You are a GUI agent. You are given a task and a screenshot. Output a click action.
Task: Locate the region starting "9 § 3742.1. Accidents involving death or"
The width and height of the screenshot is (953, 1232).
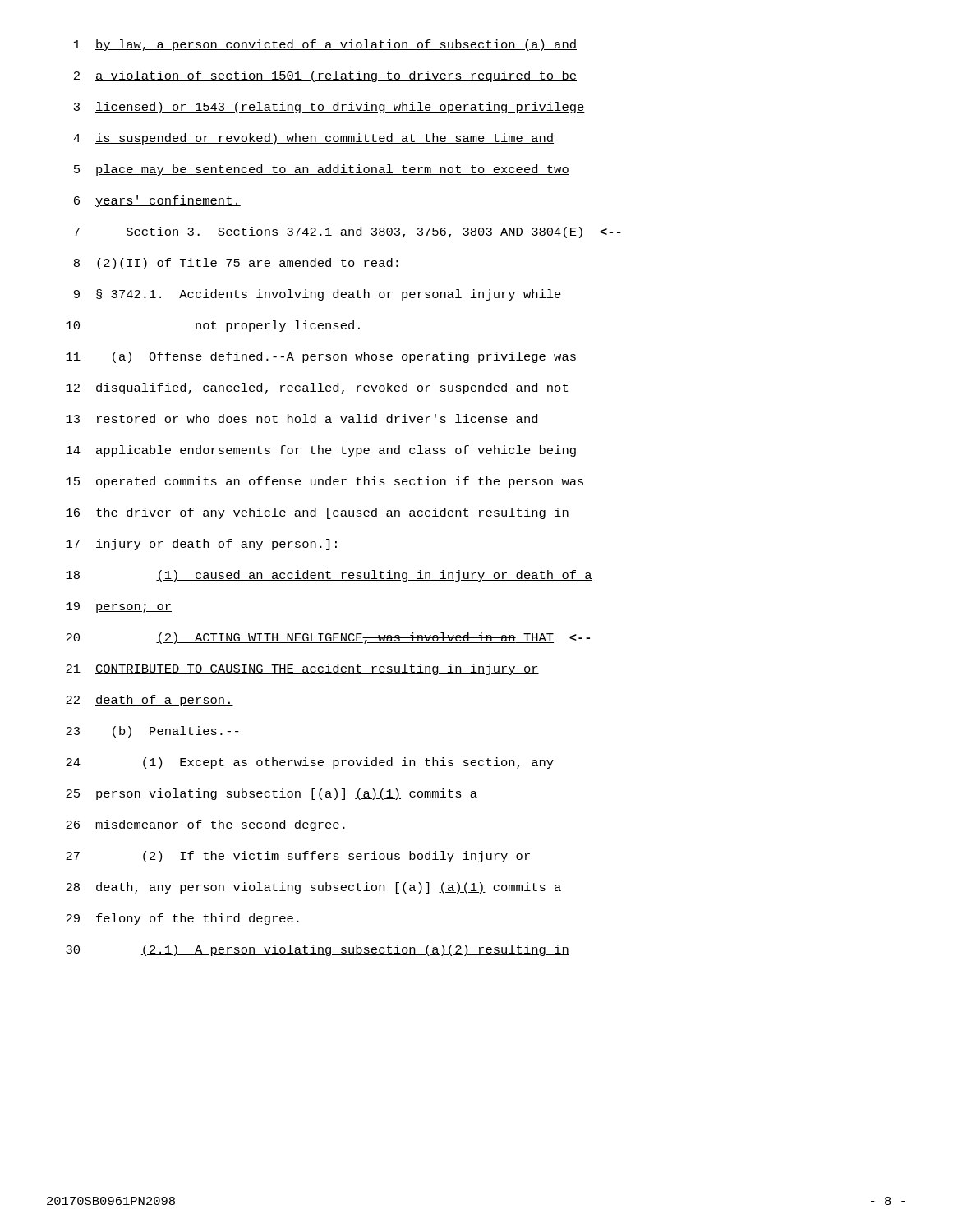tap(476, 295)
